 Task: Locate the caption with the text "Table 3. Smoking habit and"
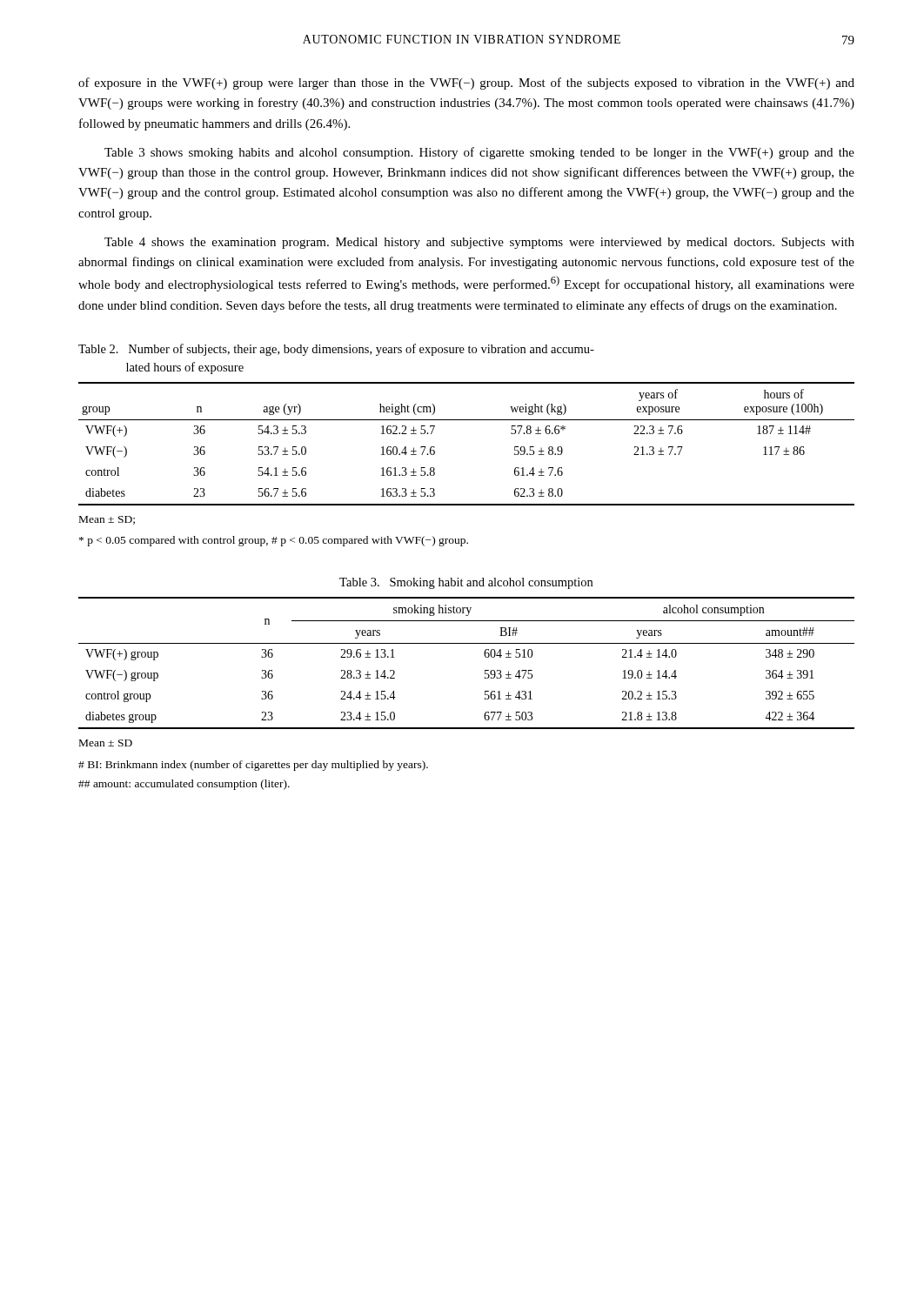(x=466, y=582)
